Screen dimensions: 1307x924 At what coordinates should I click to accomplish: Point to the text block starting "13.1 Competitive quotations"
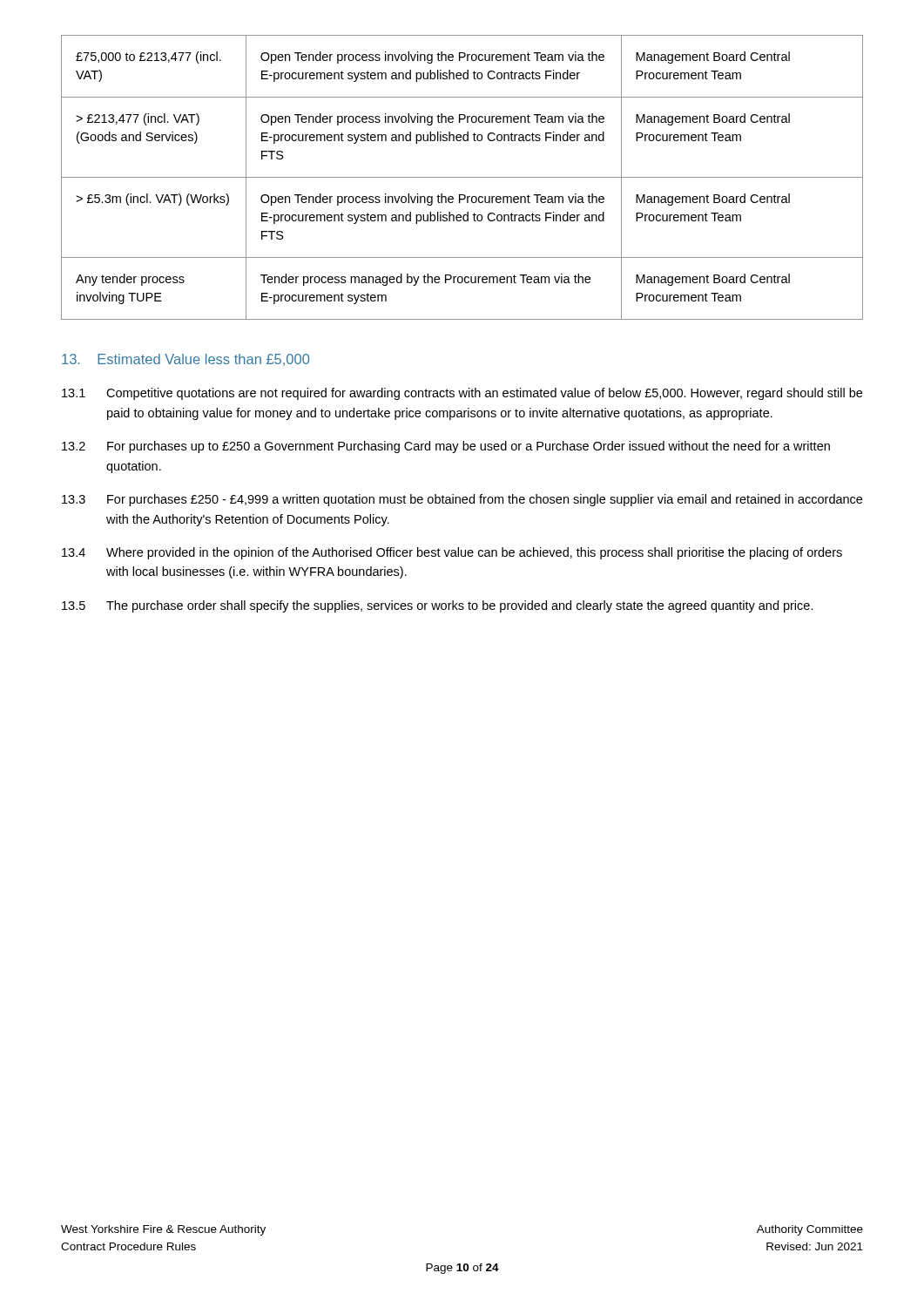click(462, 403)
